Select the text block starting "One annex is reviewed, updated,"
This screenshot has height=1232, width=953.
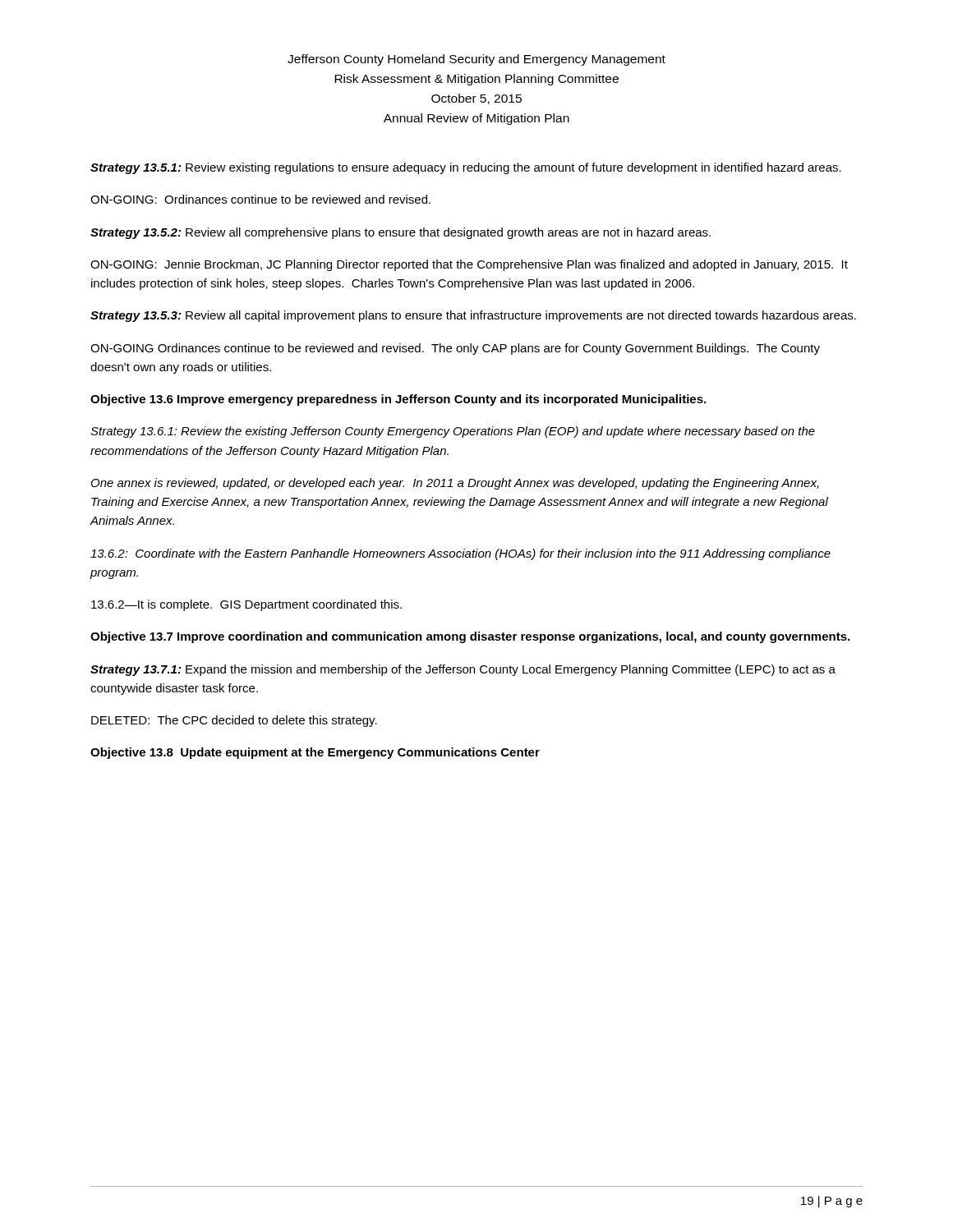click(x=459, y=501)
